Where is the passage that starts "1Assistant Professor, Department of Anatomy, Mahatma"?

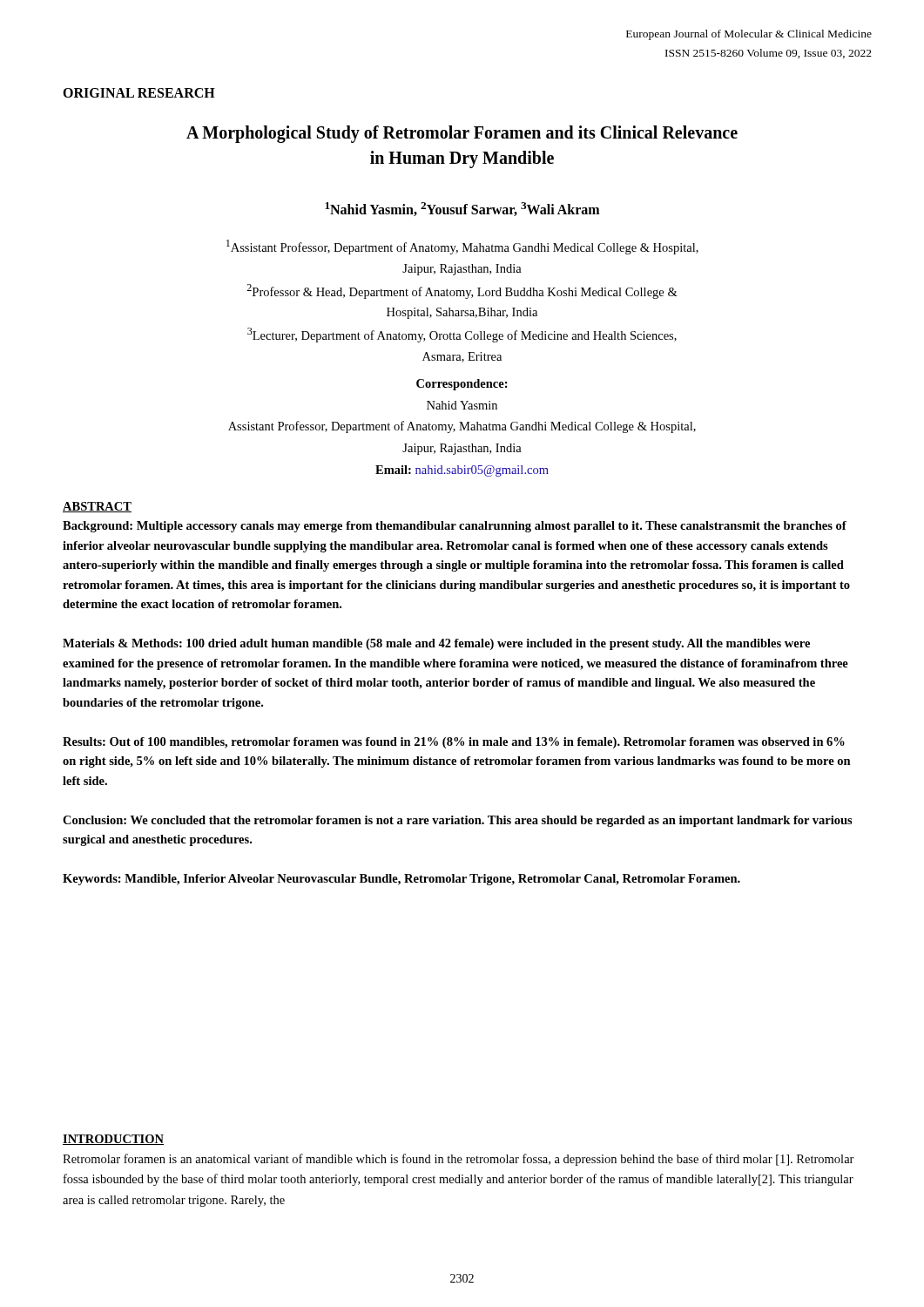click(x=462, y=300)
